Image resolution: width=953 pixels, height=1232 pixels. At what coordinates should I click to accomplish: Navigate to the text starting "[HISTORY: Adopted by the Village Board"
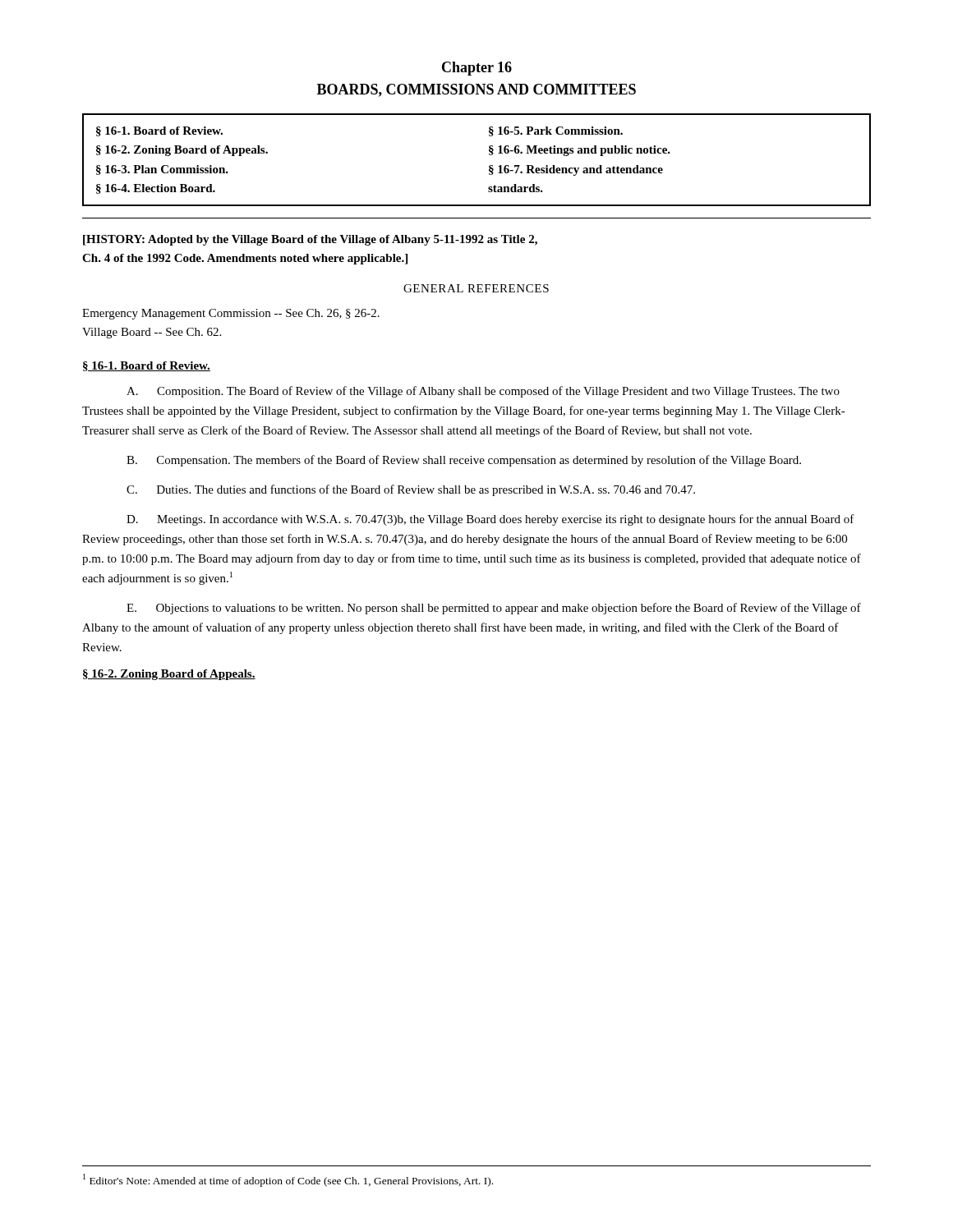[310, 248]
